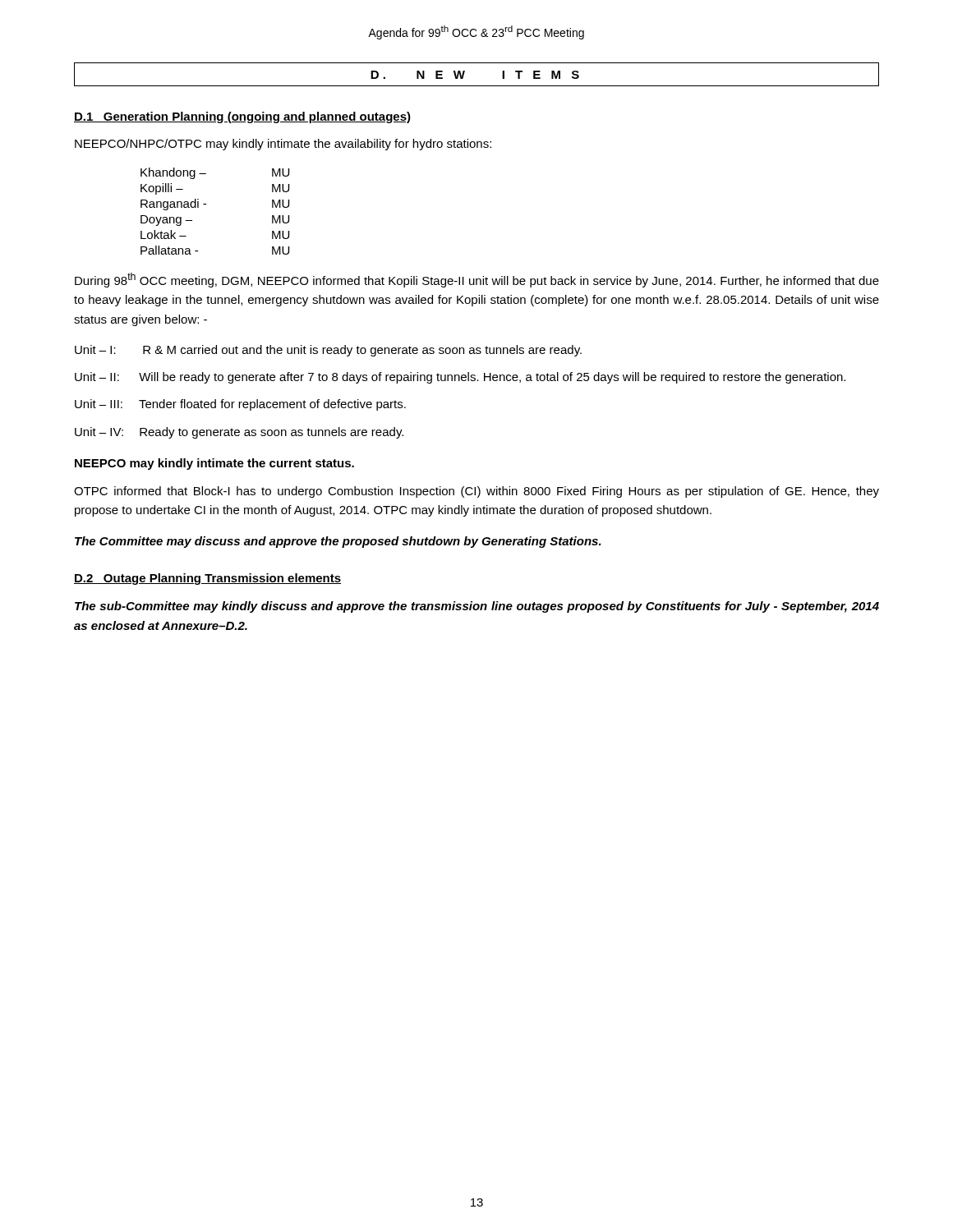The height and width of the screenshot is (1232, 953).
Task: Point to the passage starting "Unit – III: Tender floated"
Action: 240,405
